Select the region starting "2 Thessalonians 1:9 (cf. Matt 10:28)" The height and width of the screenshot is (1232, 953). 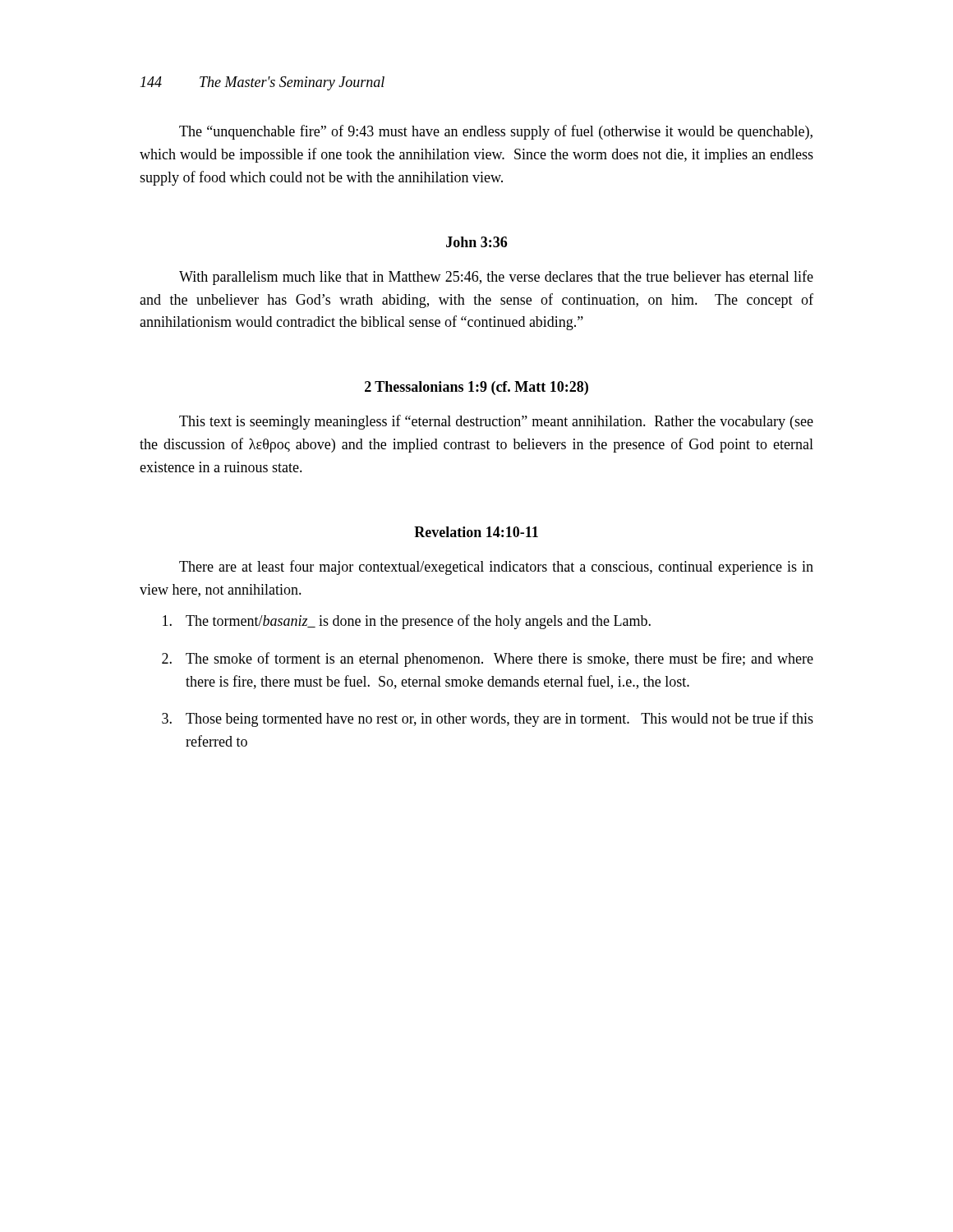point(476,387)
